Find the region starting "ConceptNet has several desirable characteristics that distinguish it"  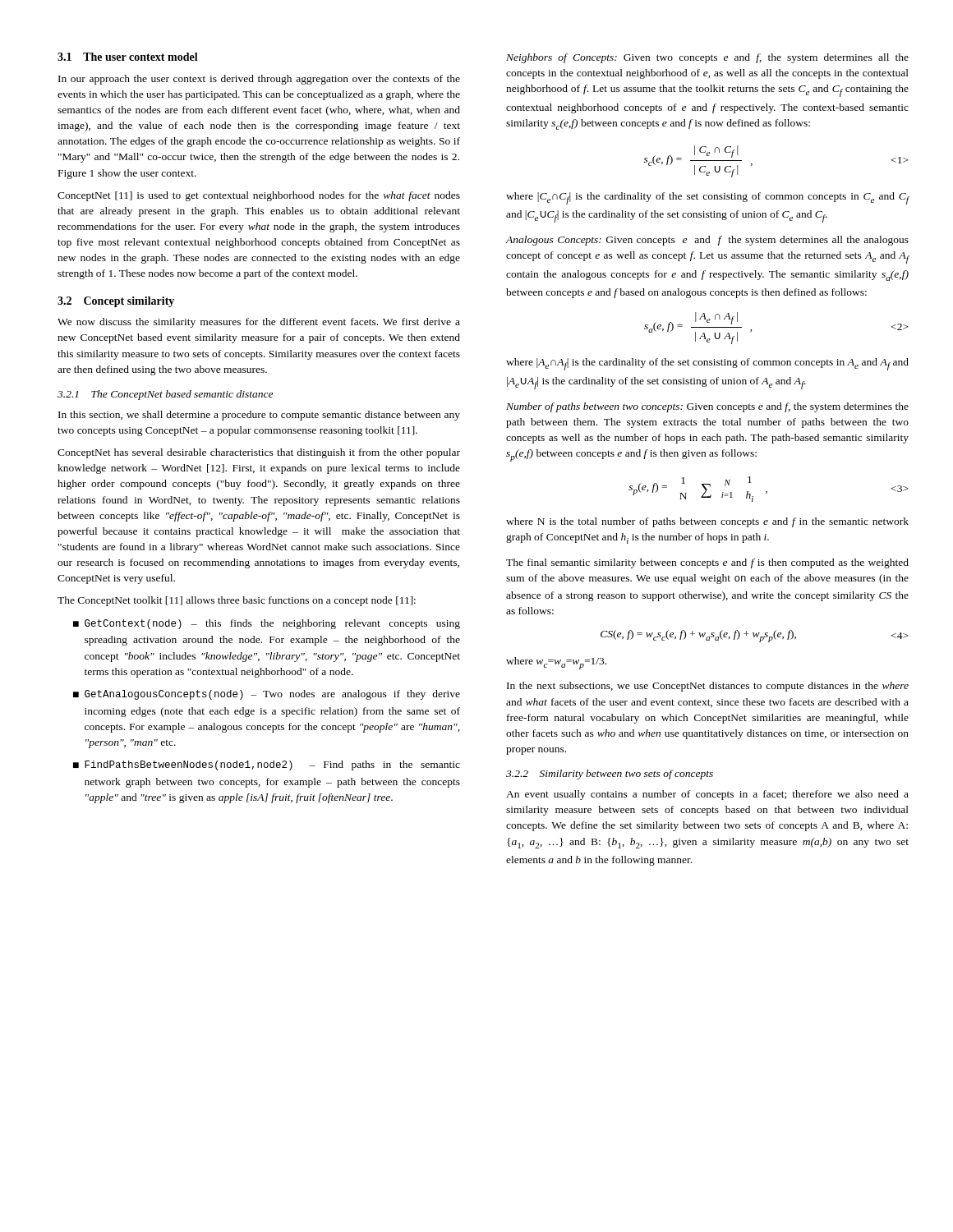[259, 515]
